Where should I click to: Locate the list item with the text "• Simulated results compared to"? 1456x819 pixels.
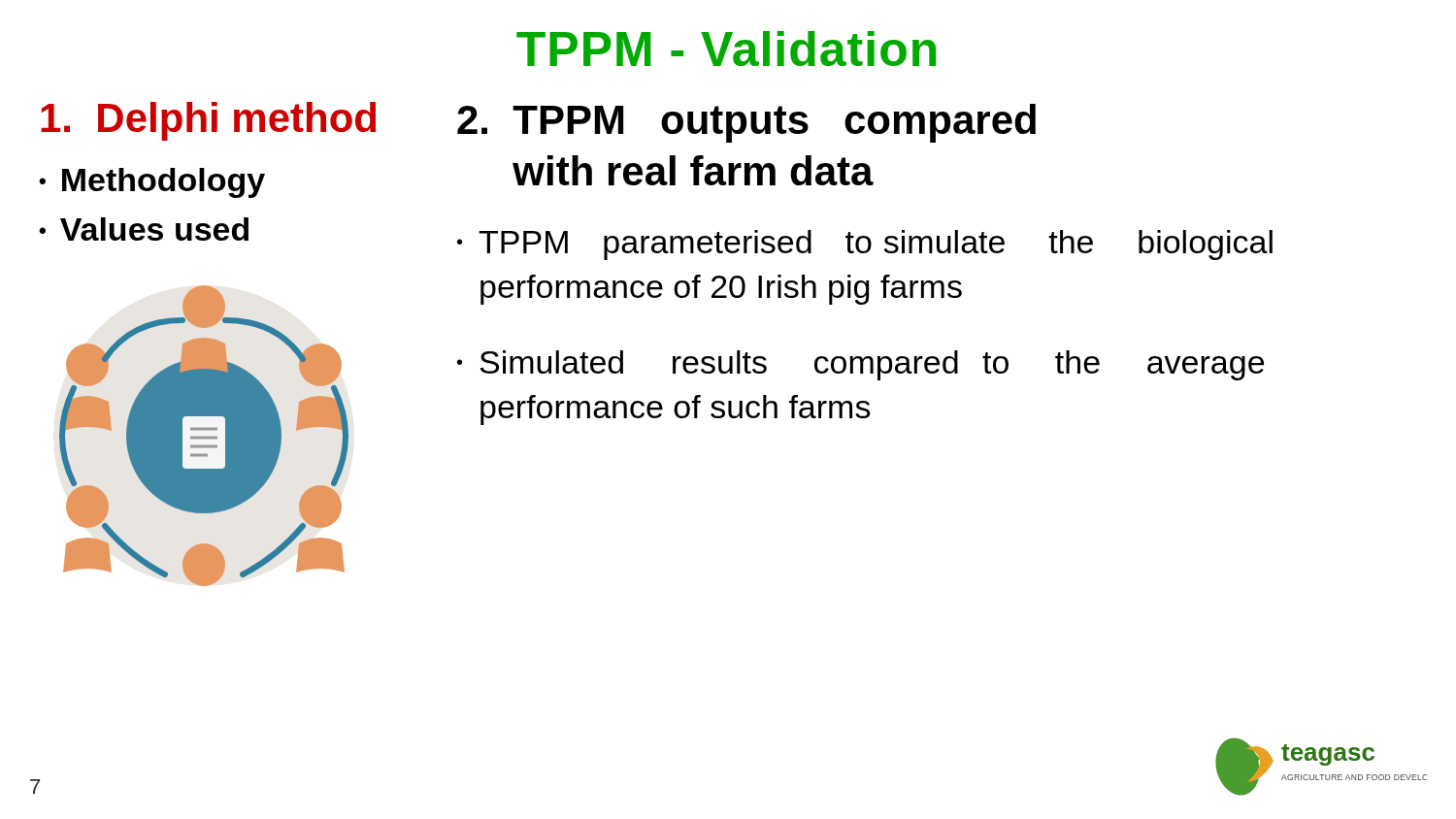[865, 385]
